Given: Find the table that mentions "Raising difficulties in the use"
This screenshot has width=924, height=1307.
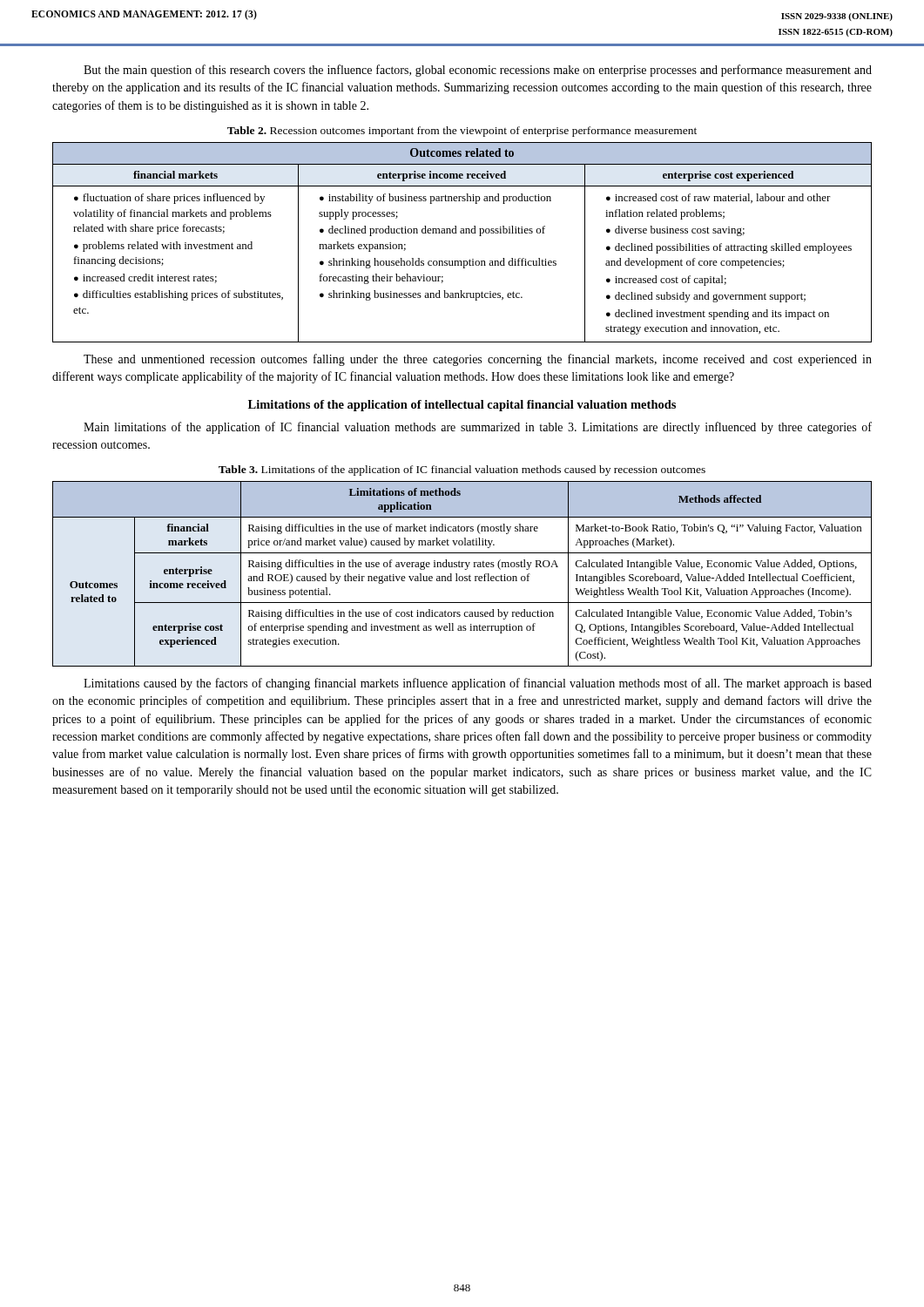Looking at the screenshot, I should pyautogui.click(x=462, y=574).
